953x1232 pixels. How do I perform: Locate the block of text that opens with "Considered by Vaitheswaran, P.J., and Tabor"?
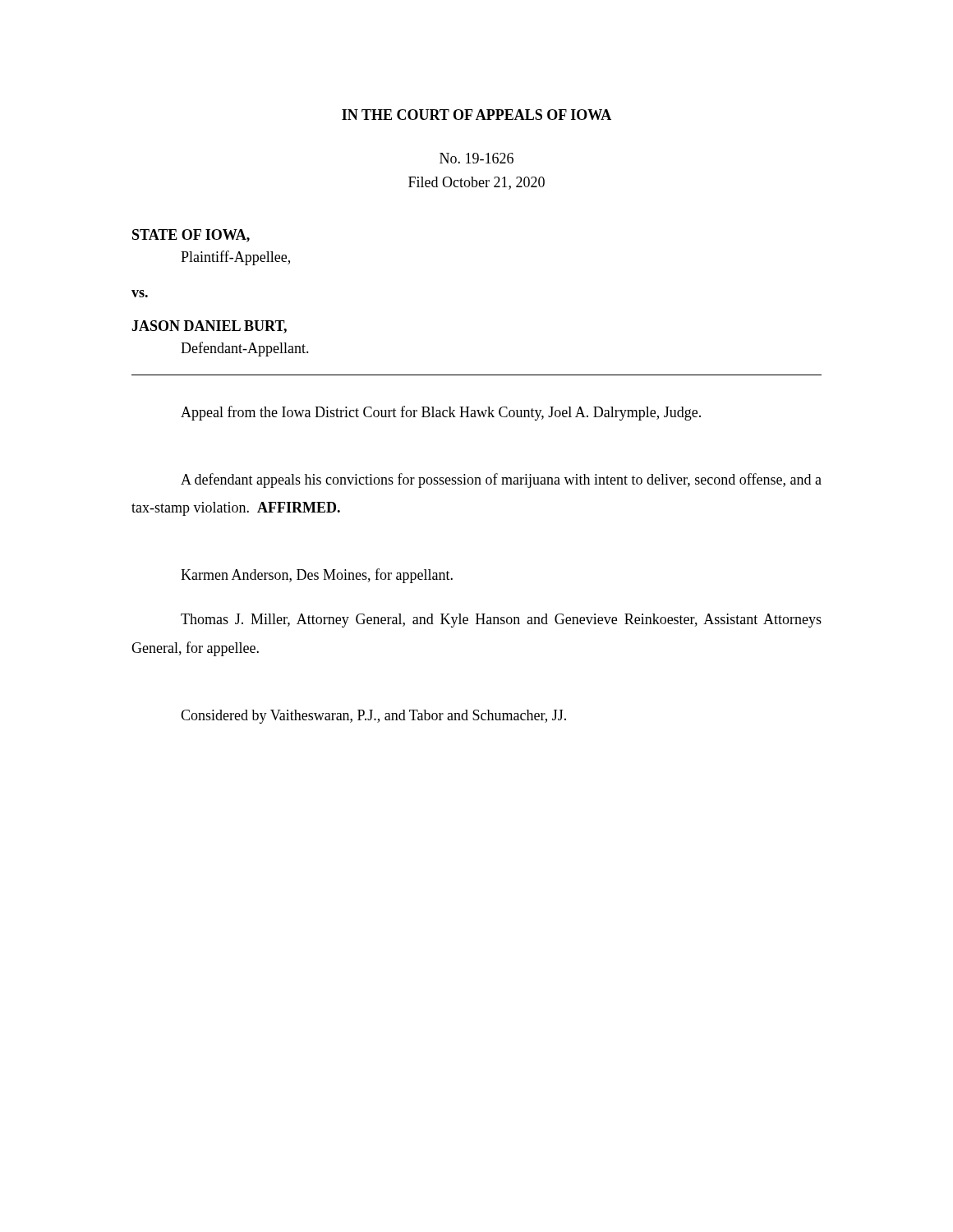[x=374, y=715]
